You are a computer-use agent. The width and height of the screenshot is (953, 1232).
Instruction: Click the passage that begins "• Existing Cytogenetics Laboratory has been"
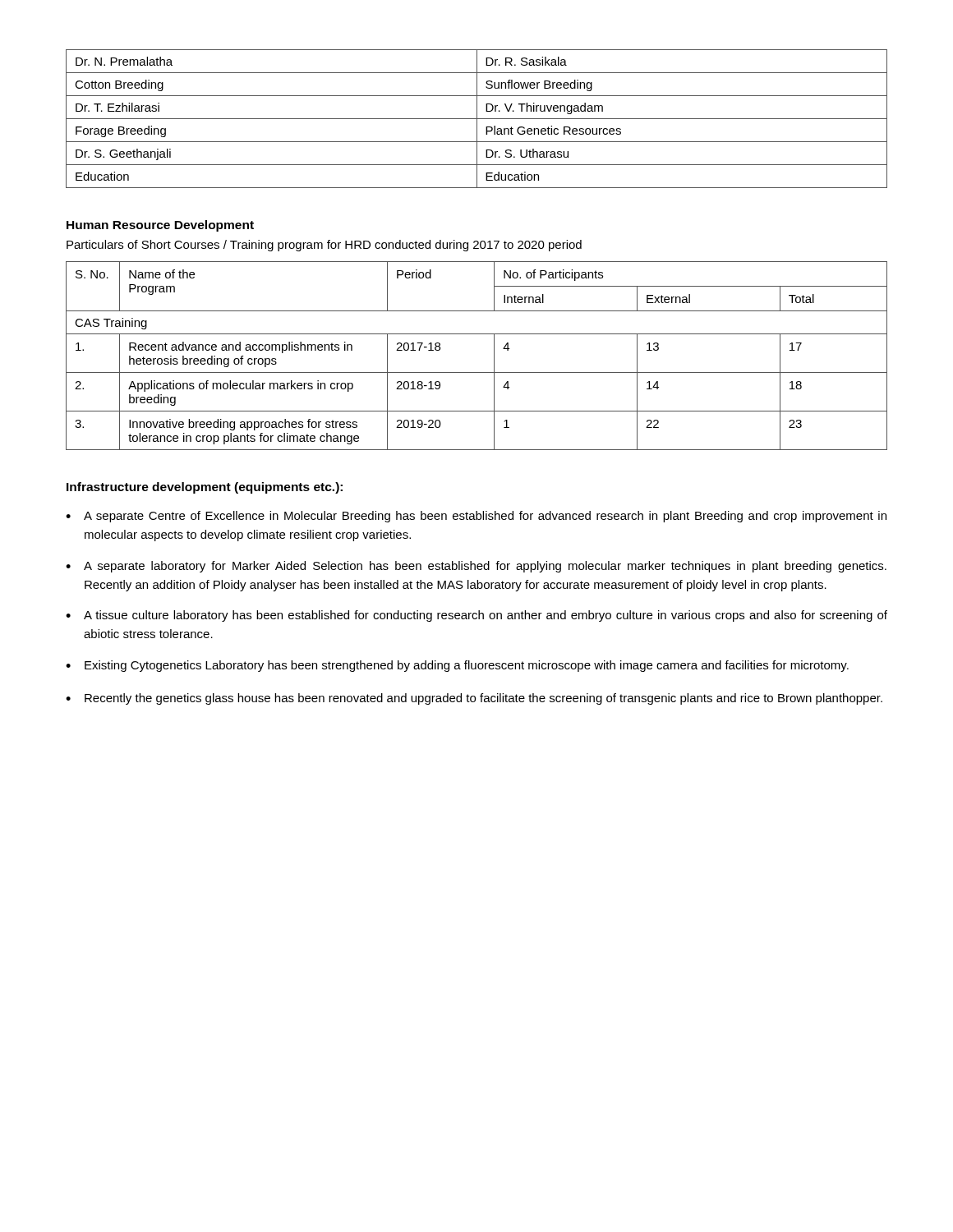[x=476, y=666]
